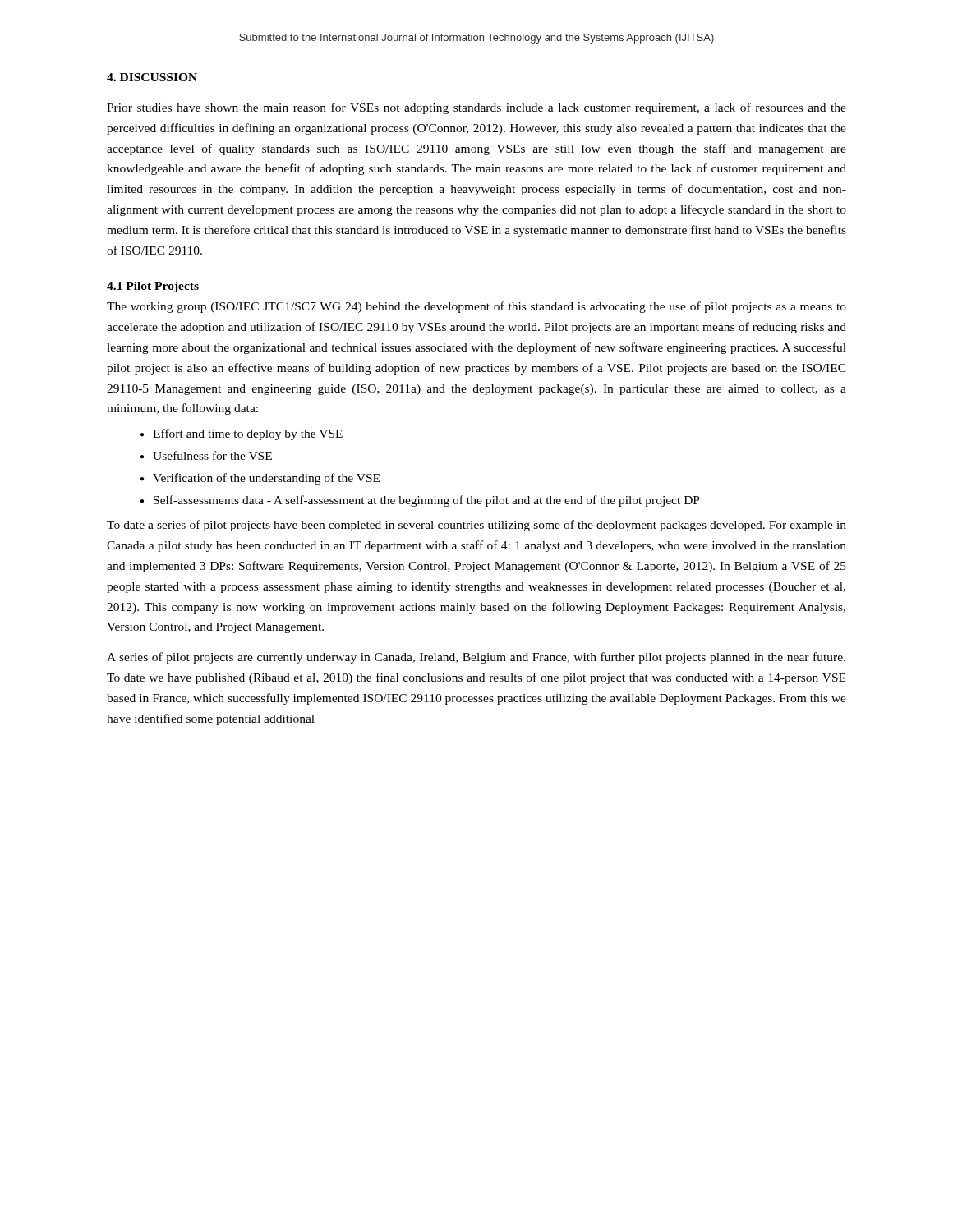Locate the section header that says "4.1 Pilot Projects"

(153, 286)
